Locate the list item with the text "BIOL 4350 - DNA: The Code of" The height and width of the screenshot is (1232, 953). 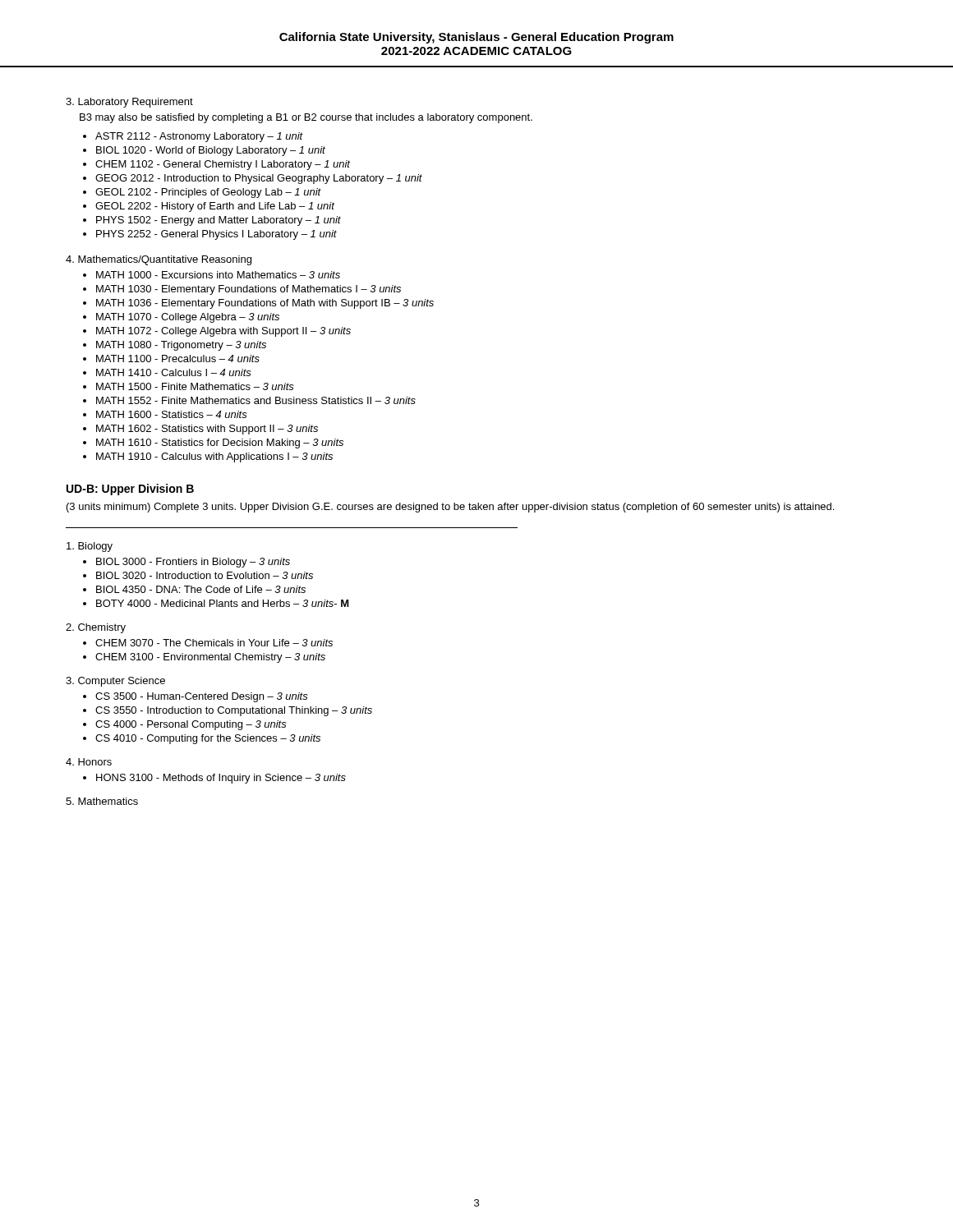click(x=201, y=589)
